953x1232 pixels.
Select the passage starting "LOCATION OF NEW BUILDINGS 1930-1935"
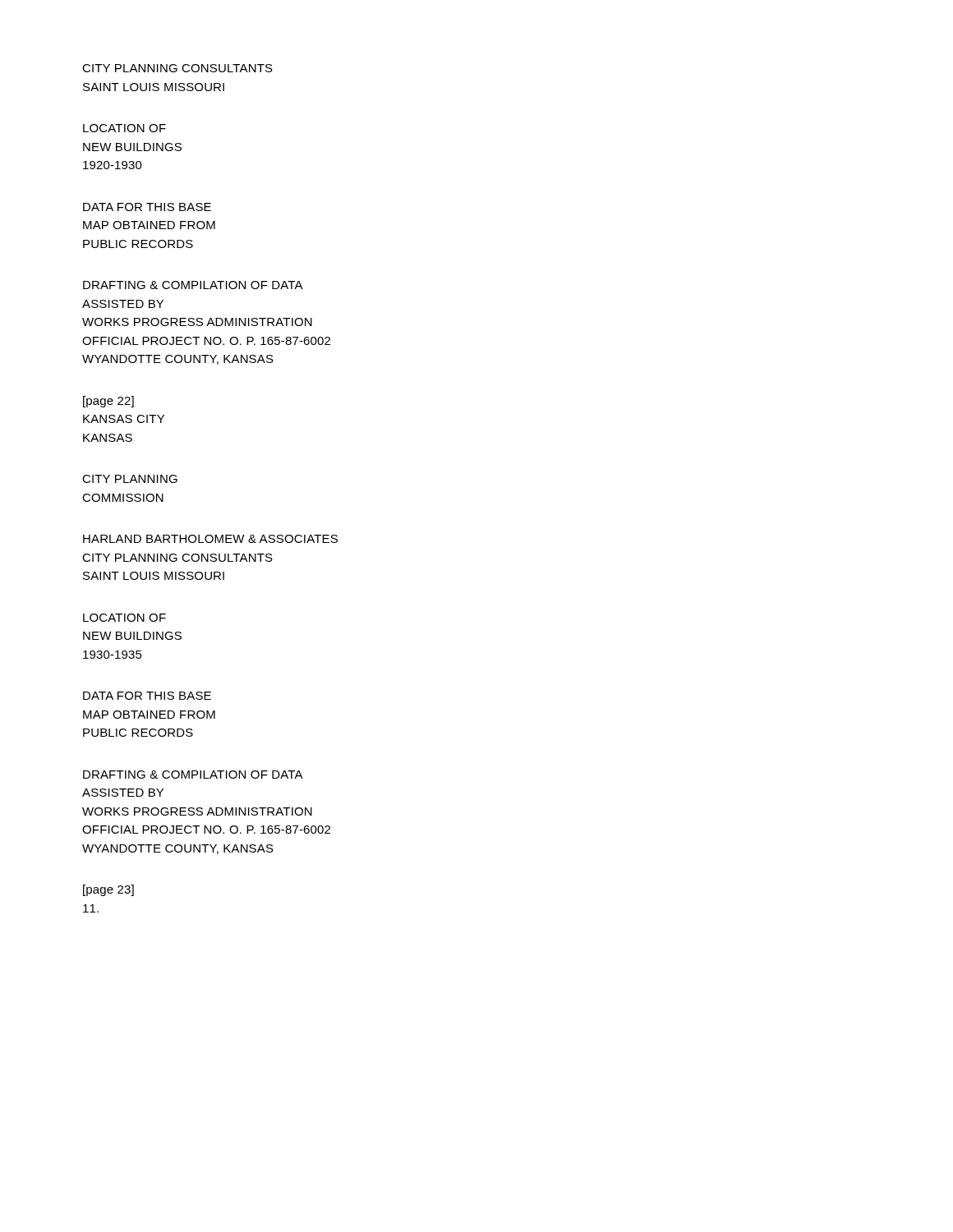[132, 635]
